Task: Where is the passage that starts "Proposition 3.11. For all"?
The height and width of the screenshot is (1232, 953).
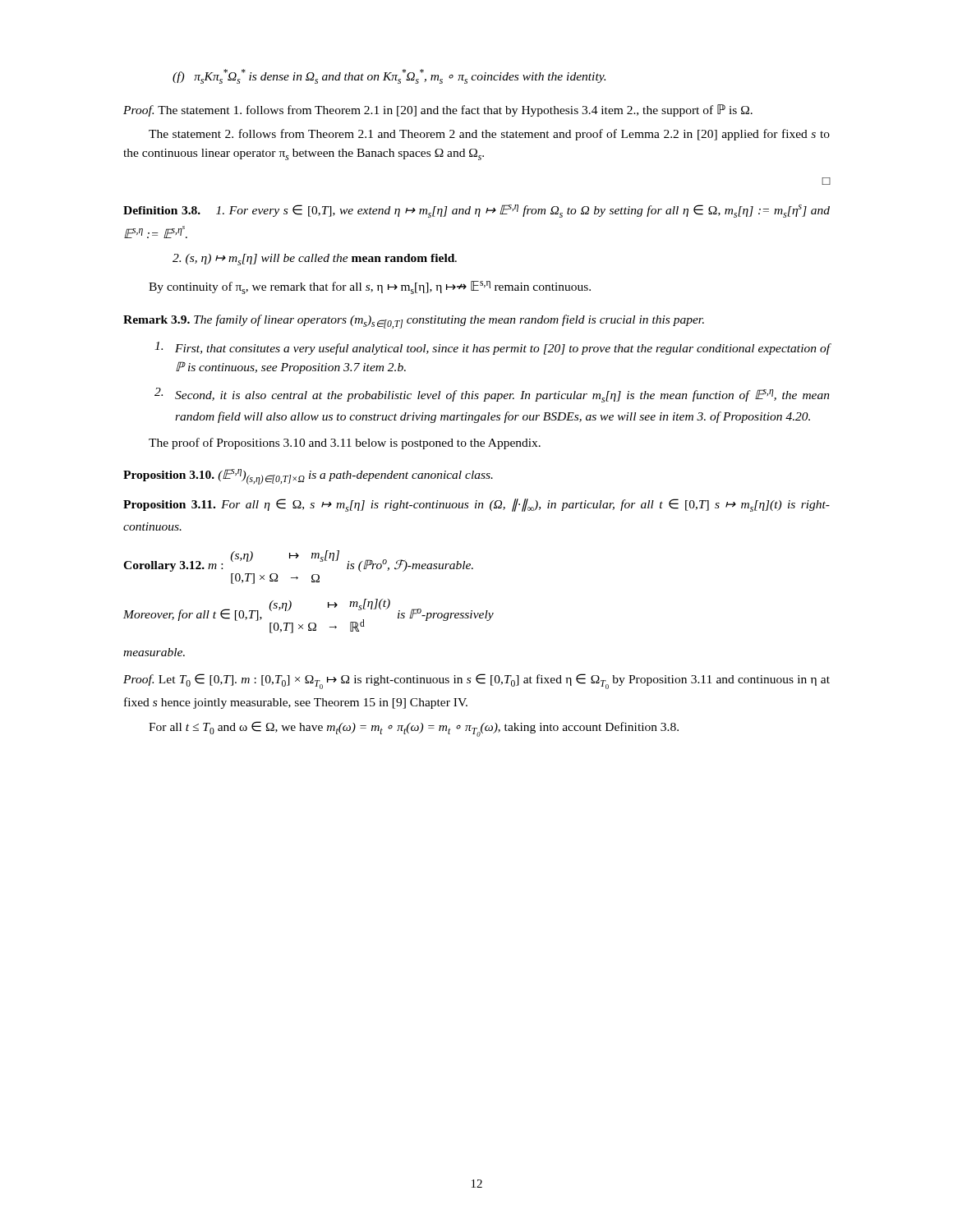Action: click(476, 515)
